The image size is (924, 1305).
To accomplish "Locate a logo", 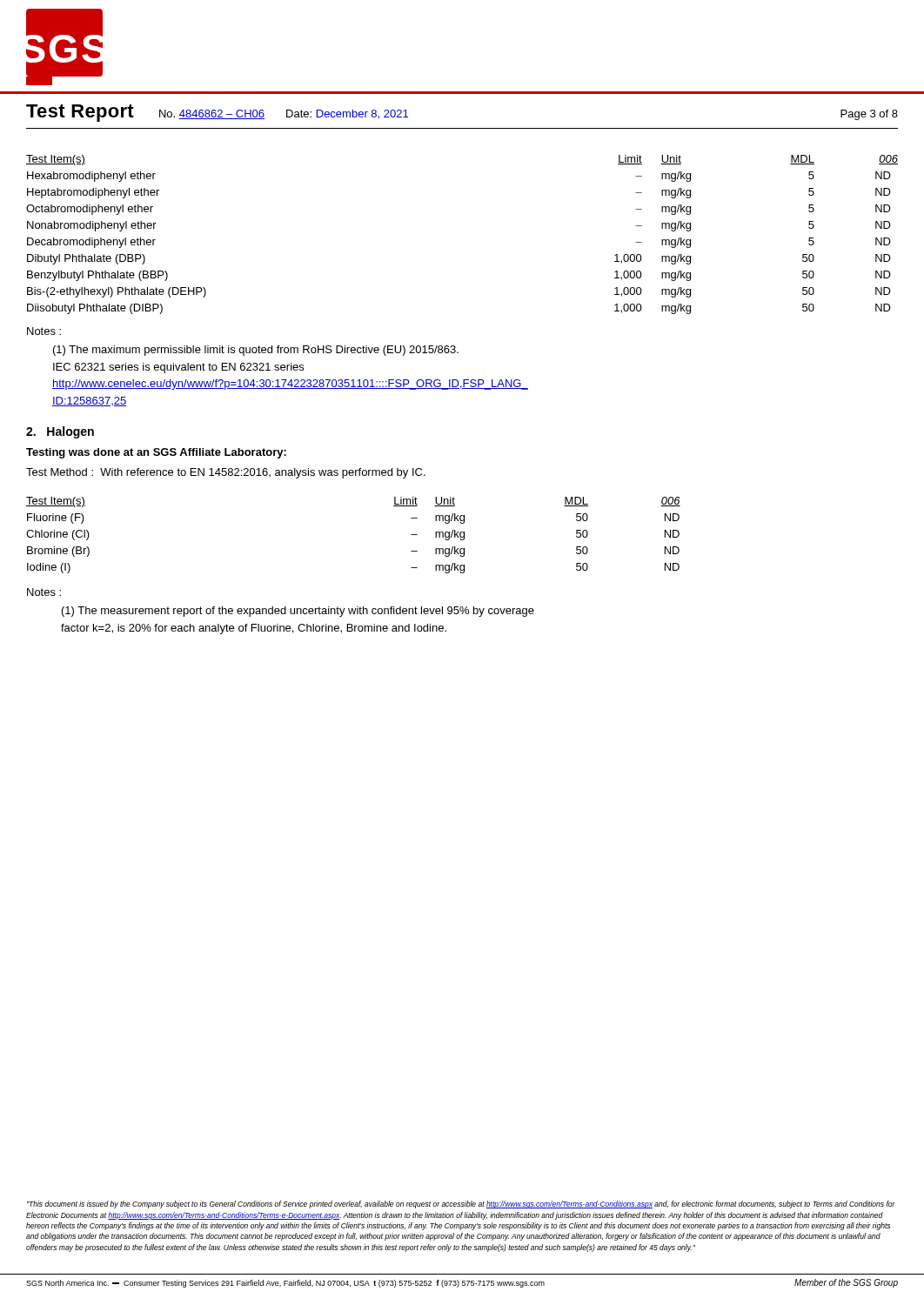I will tap(462, 48).
